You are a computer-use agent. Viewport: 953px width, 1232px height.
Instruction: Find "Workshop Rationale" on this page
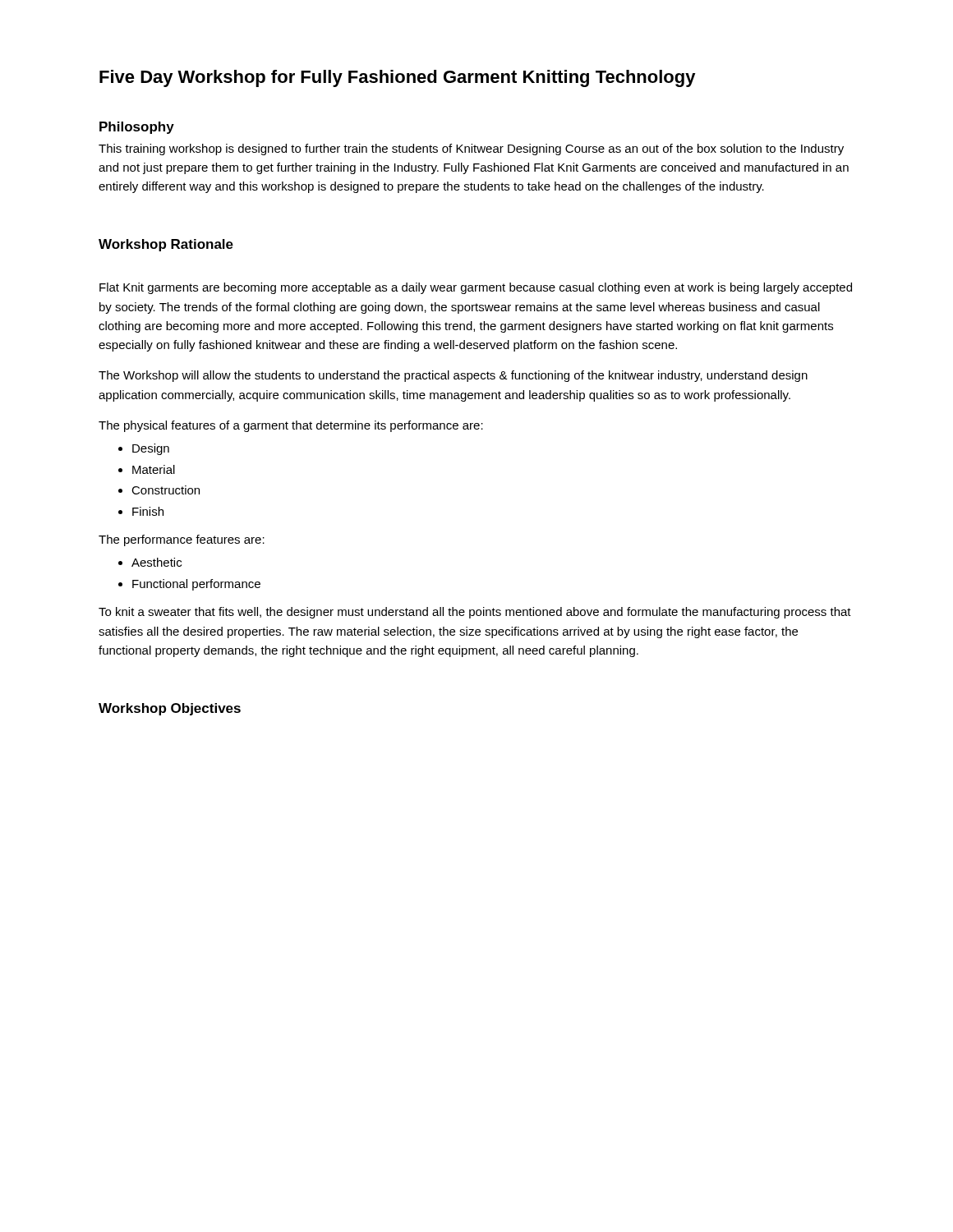tap(166, 245)
